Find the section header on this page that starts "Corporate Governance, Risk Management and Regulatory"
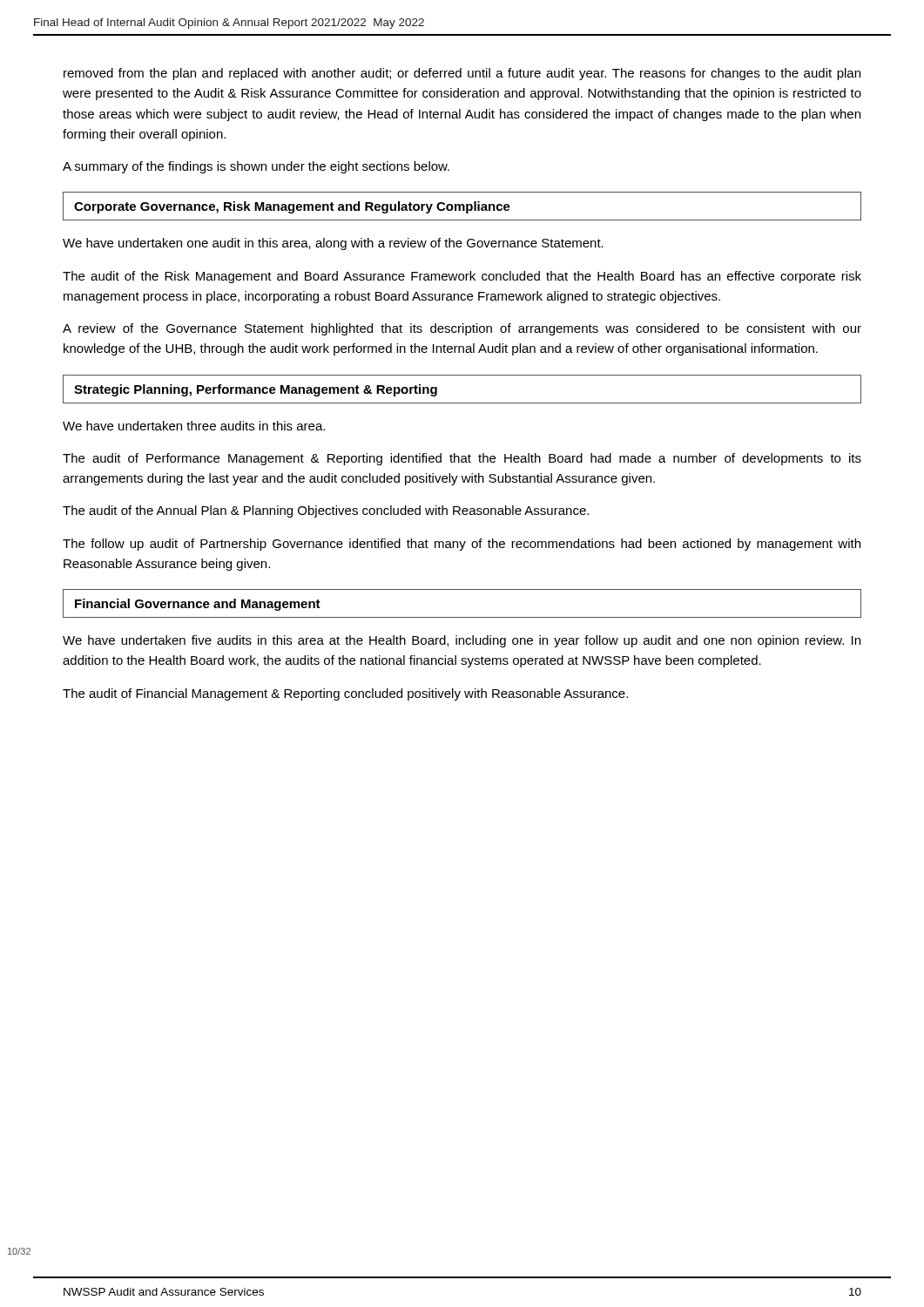 pyautogui.click(x=292, y=206)
